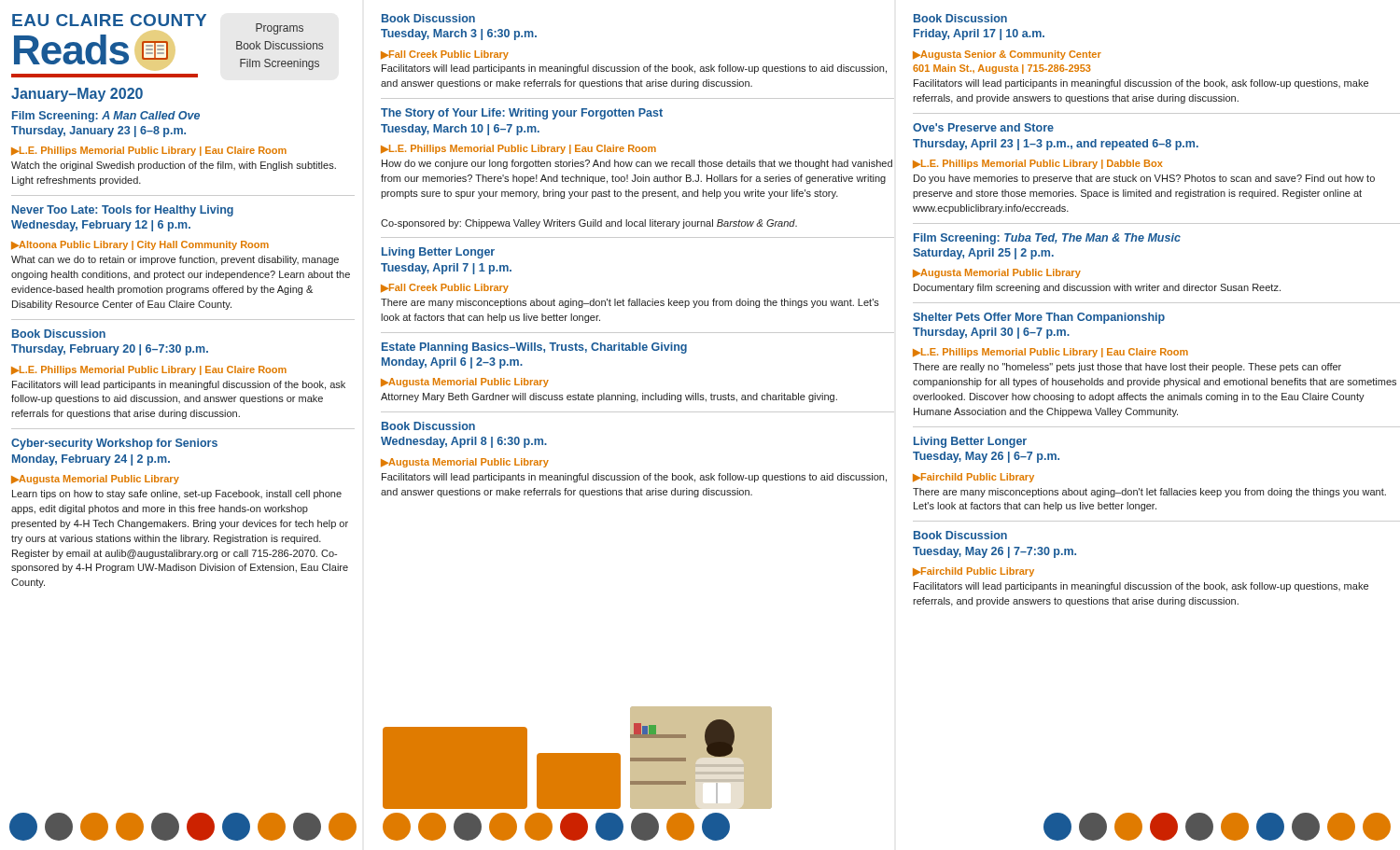
Task: Find the text block with the text "▶Fall Creek Public Library There are many misconceptions"
Action: 630,302
